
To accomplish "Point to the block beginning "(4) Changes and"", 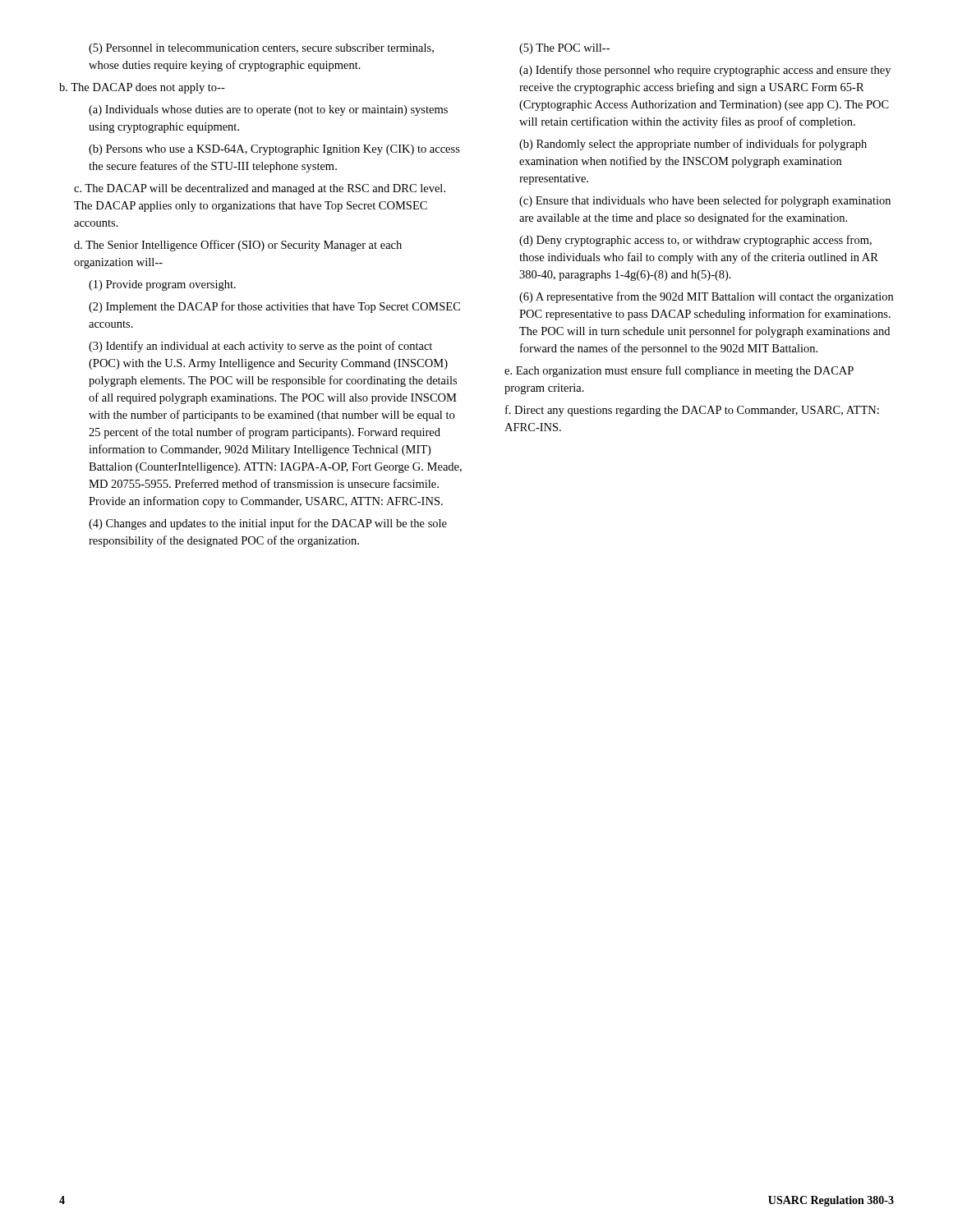I will tap(276, 533).
